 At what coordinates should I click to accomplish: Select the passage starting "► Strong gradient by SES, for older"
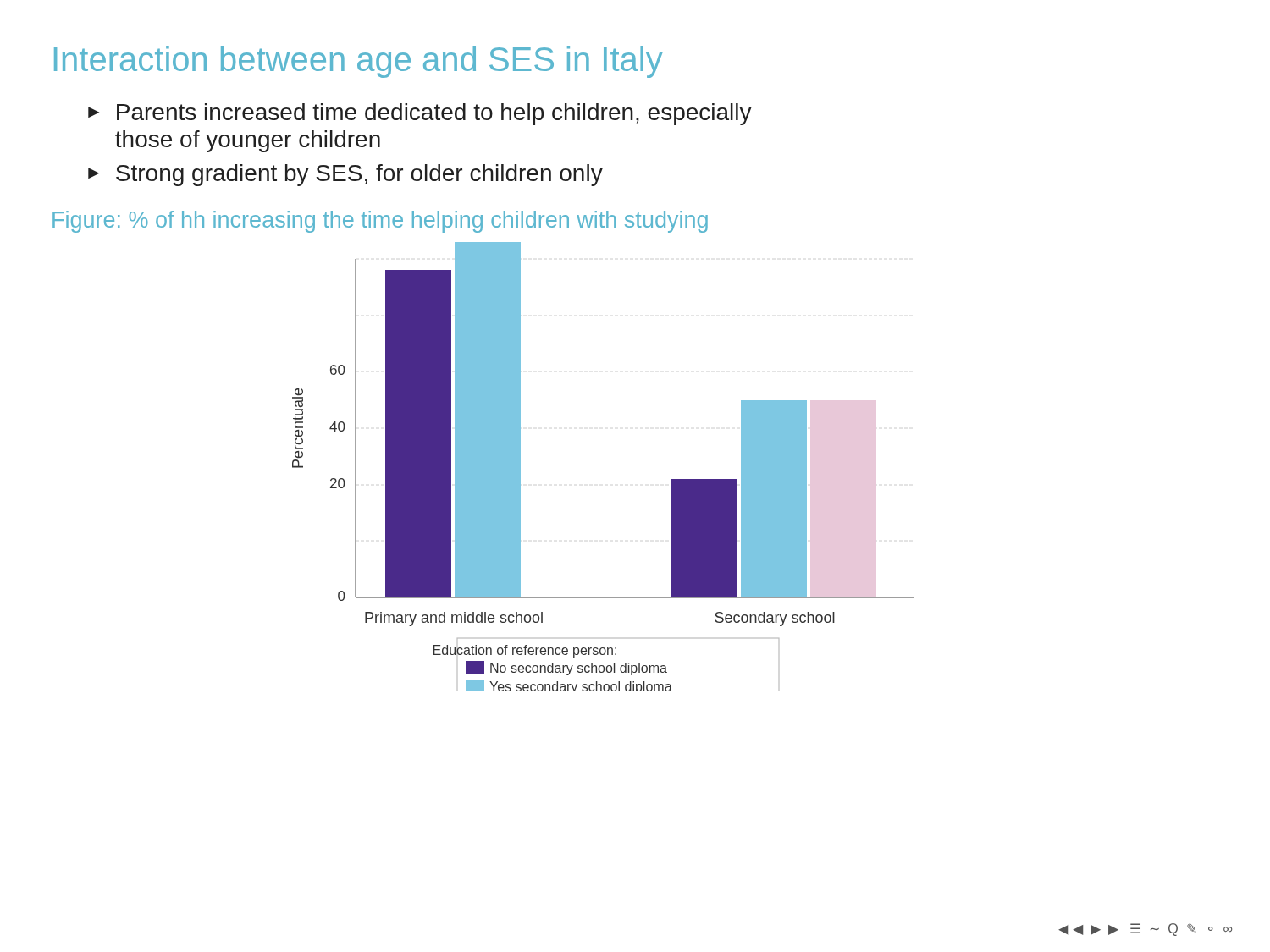344,173
